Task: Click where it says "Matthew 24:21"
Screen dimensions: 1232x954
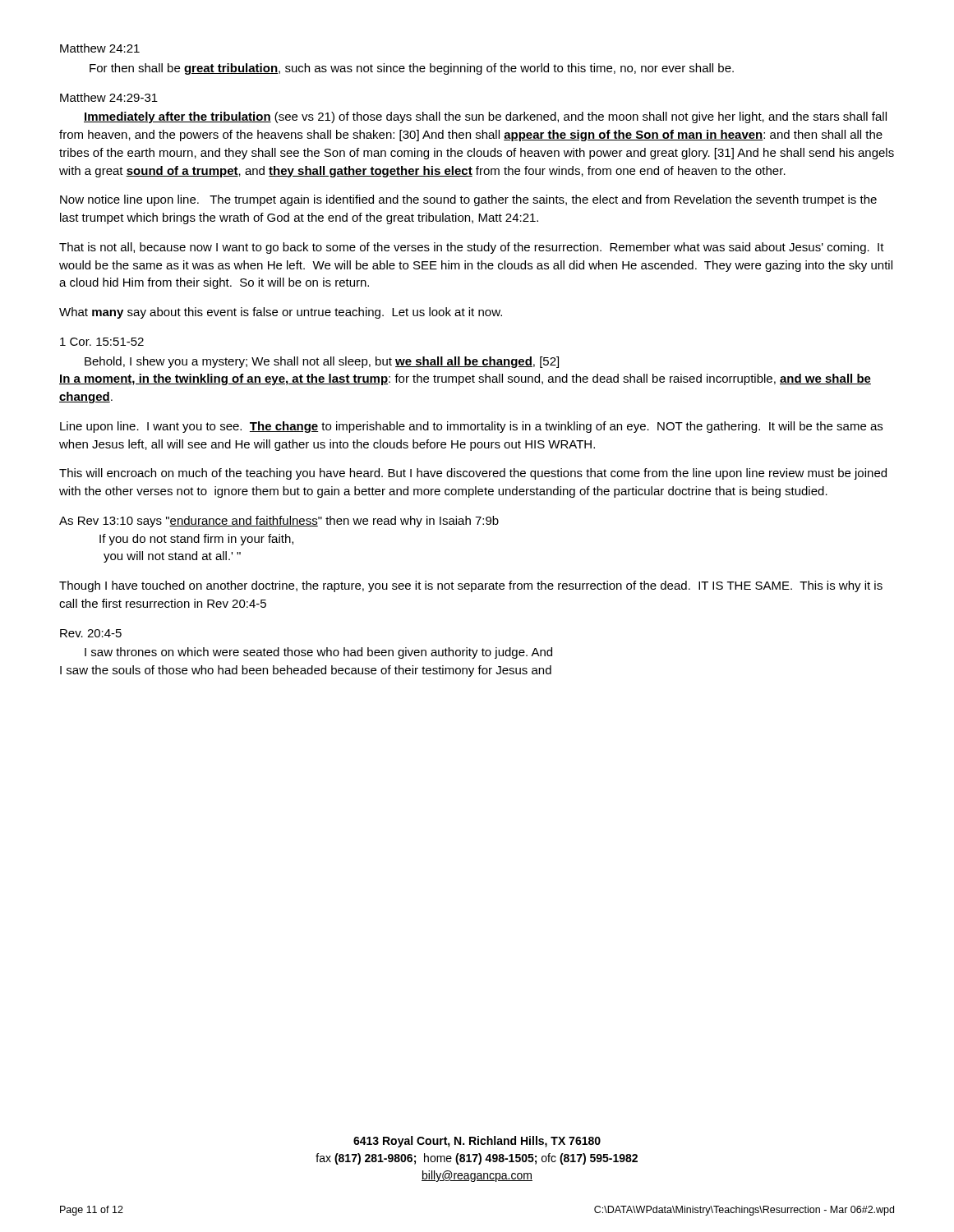Action: pyautogui.click(x=100, y=48)
